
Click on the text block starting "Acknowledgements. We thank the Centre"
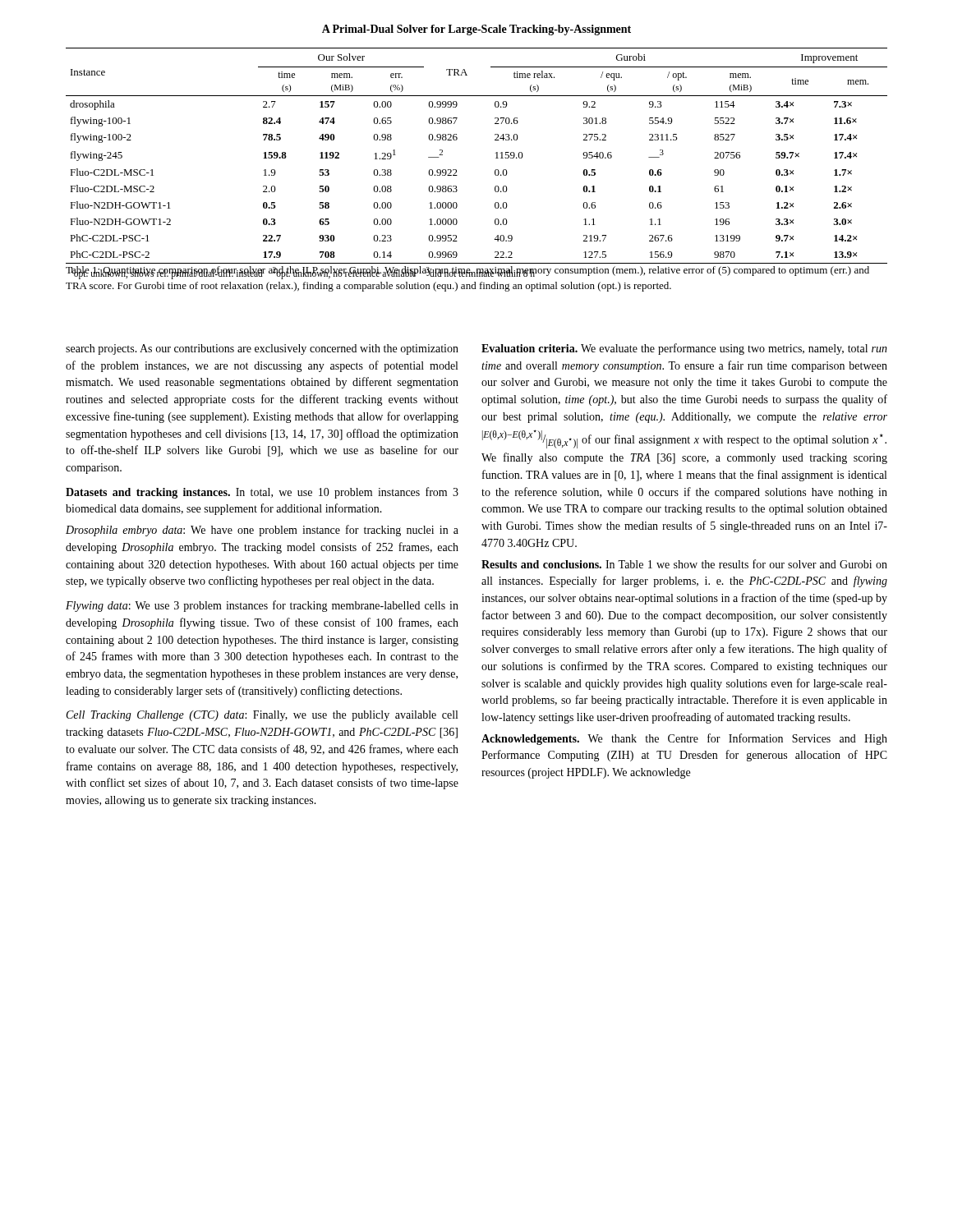(684, 756)
